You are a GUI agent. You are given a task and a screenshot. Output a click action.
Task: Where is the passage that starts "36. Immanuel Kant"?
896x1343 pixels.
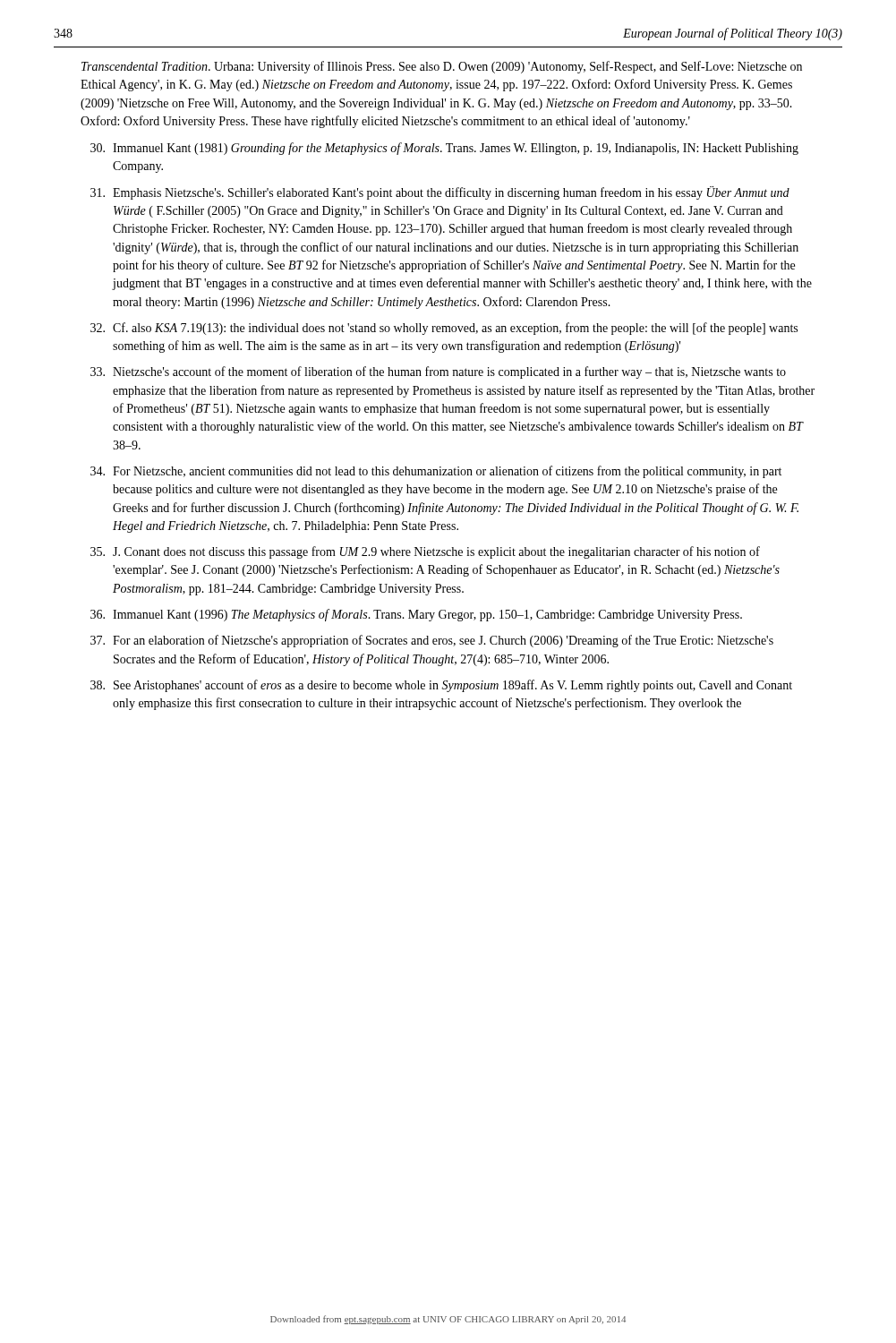coord(448,615)
